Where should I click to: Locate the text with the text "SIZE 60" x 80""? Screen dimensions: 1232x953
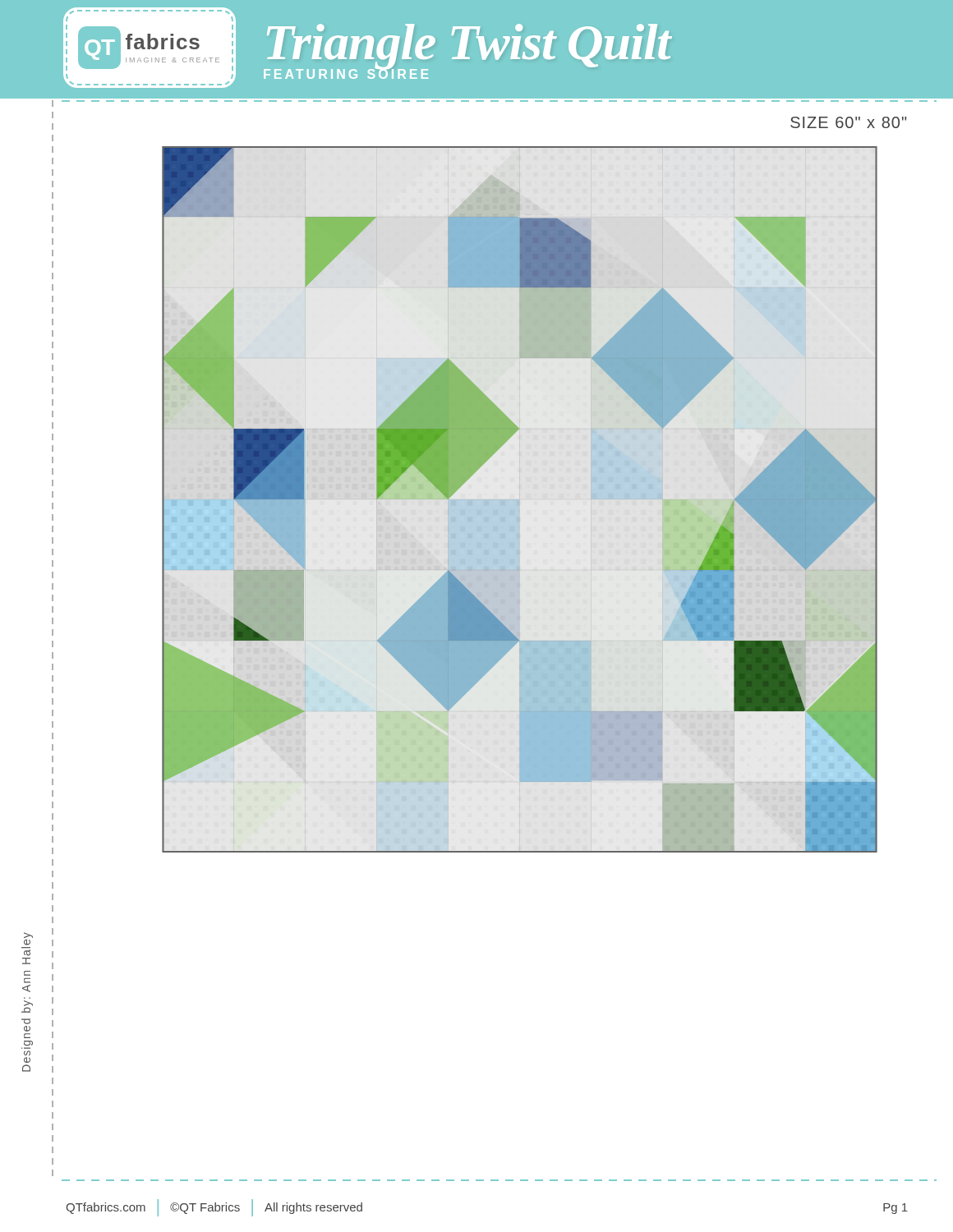pos(849,122)
